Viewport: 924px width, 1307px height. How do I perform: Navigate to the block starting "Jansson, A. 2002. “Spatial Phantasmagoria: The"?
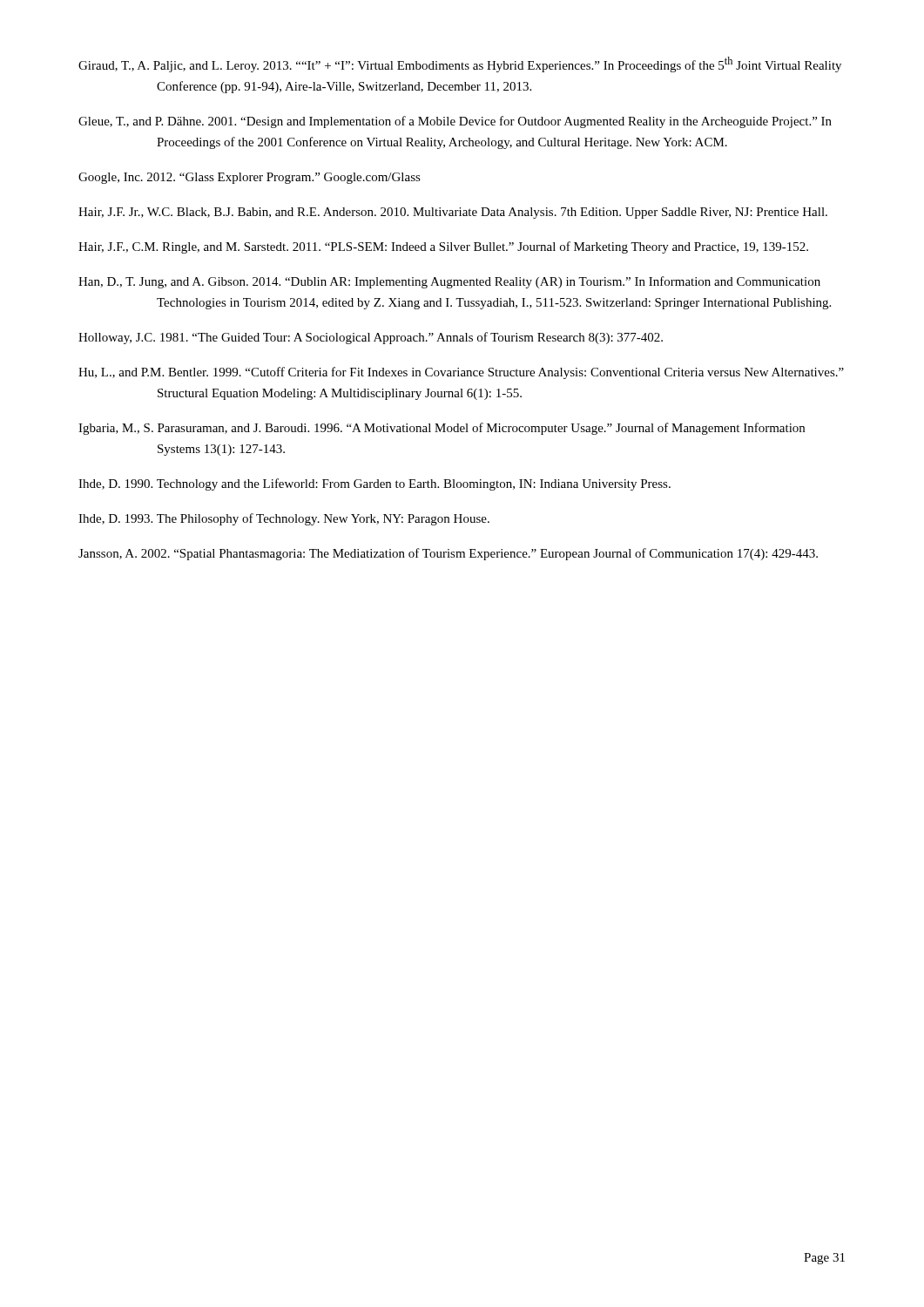[448, 553]
